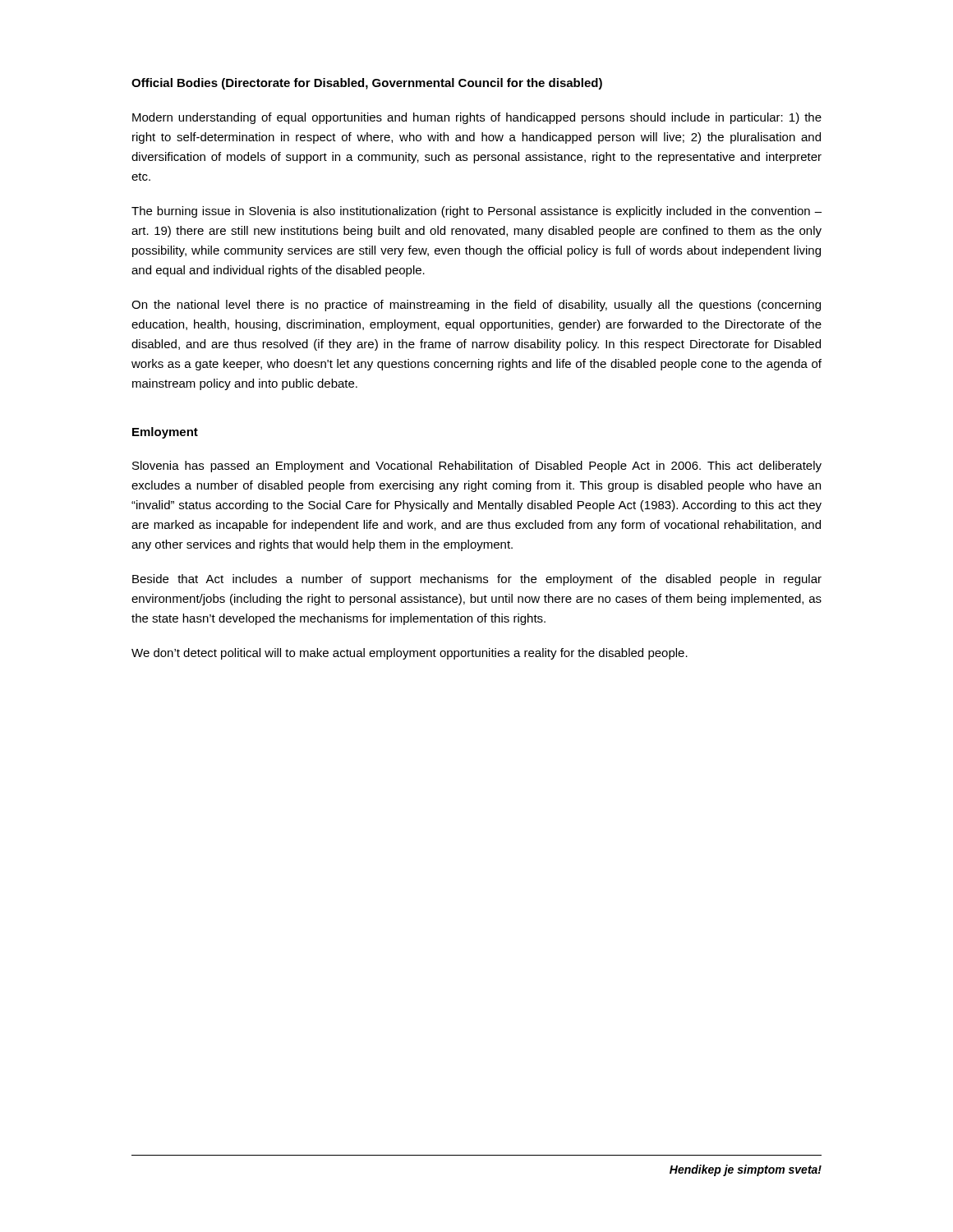Locate the text block that says "Beside that Act includes"

point(476,598)
